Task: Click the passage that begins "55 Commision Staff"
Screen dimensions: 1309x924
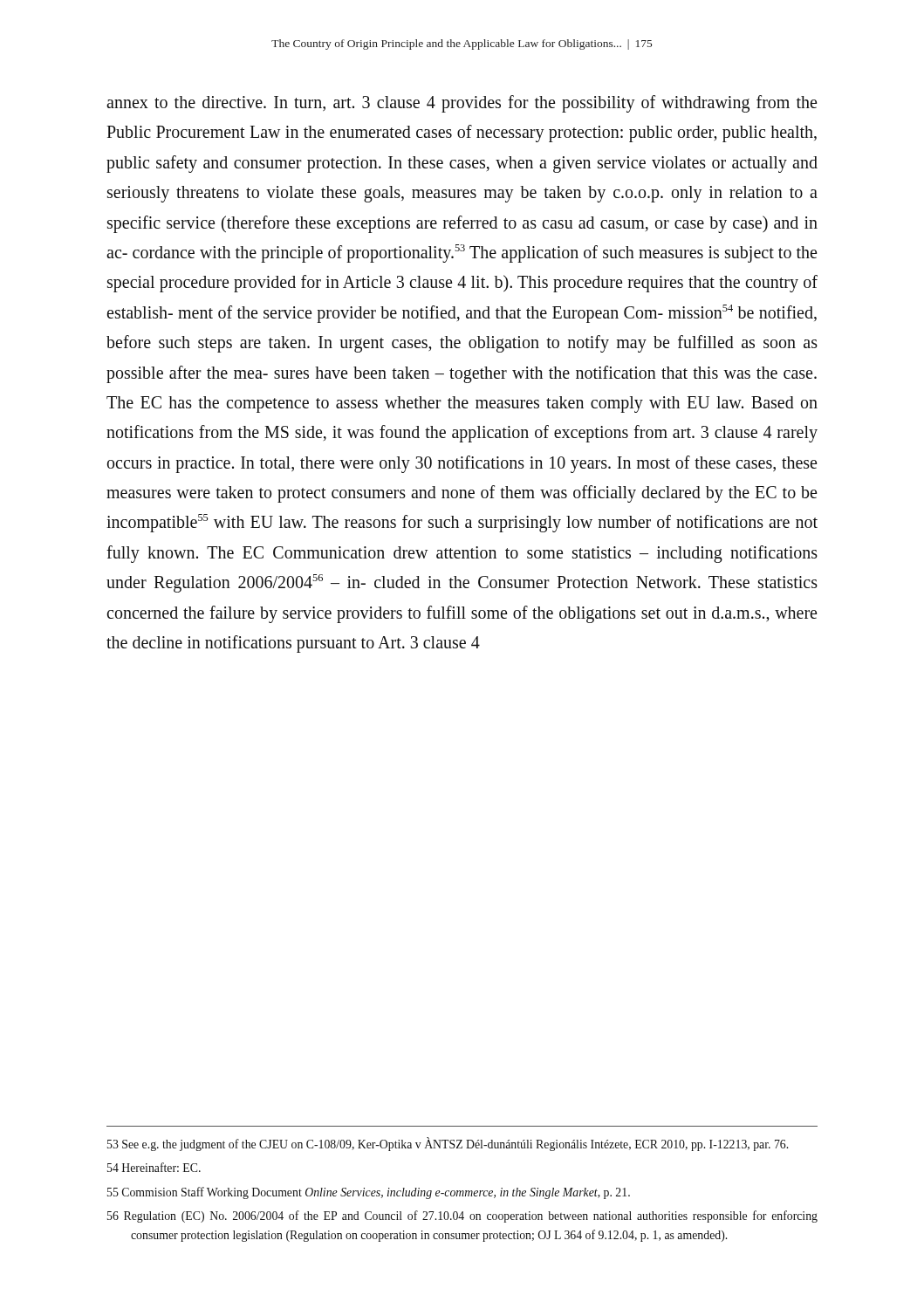Action: [368, 1192]
